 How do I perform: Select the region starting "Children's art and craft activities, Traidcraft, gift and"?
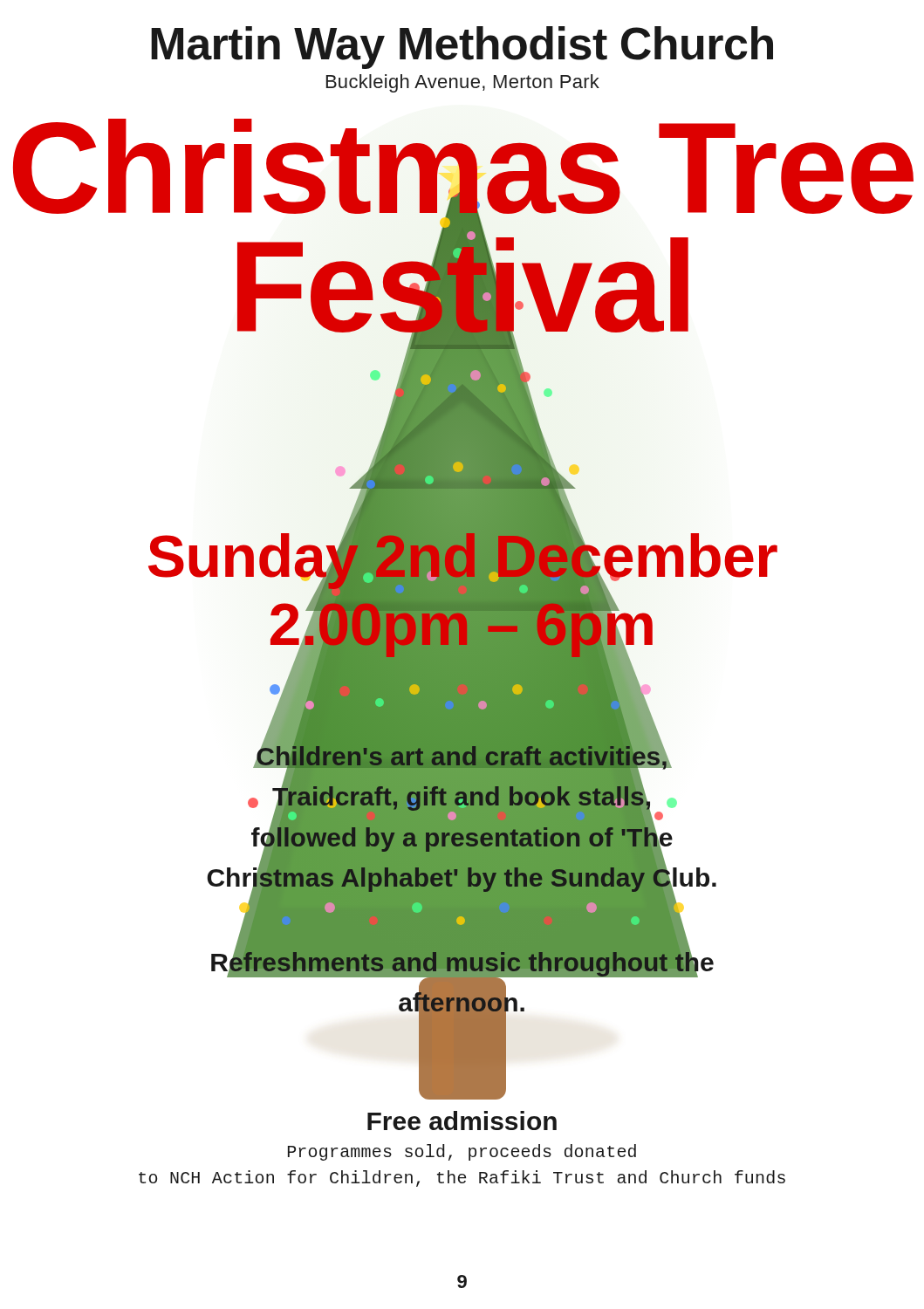point(462,817)
